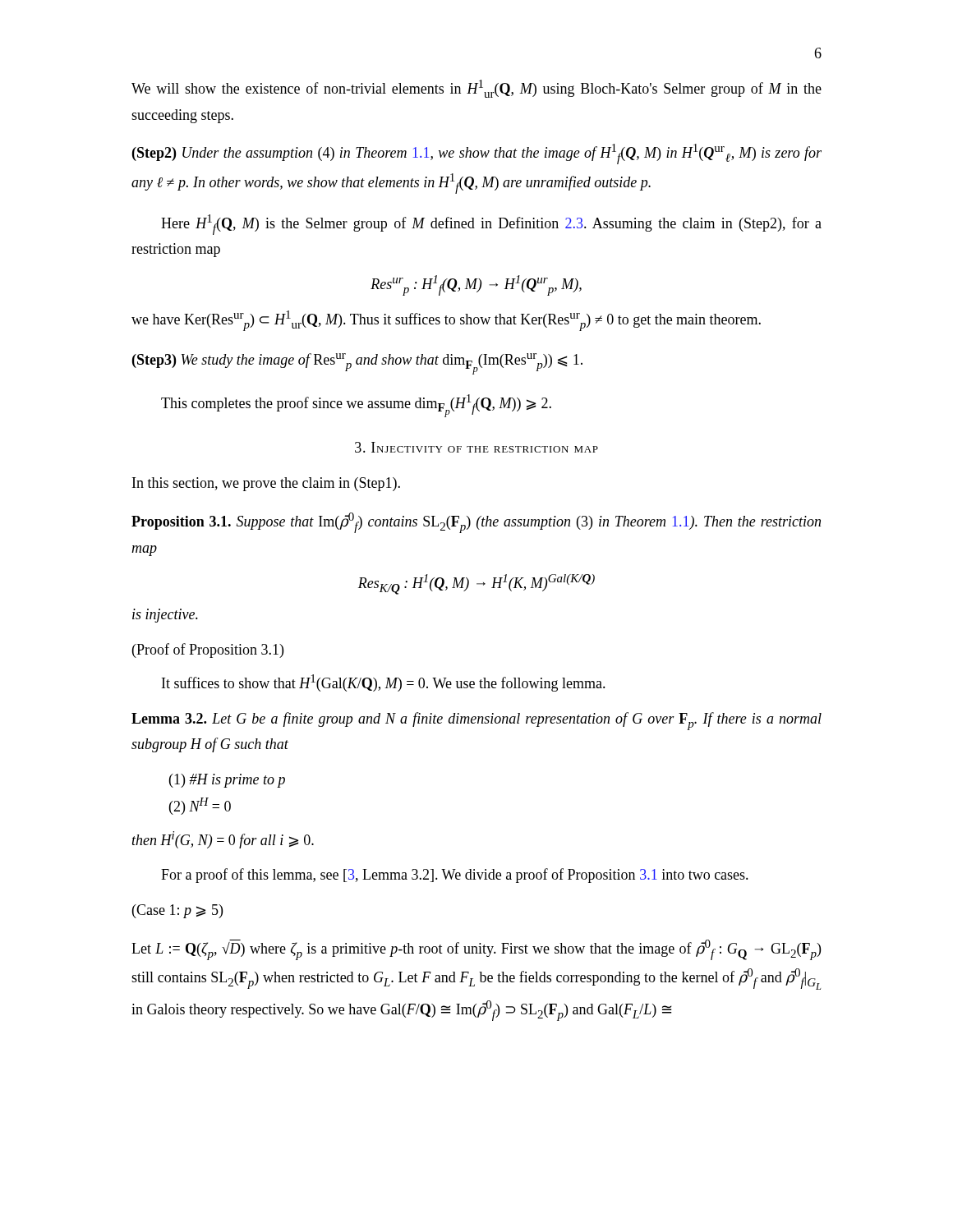Find the block on this page that starts "For a proof of this lemma,"
The width and height of the screenshot is (953, 1232).
click(476, 944)
